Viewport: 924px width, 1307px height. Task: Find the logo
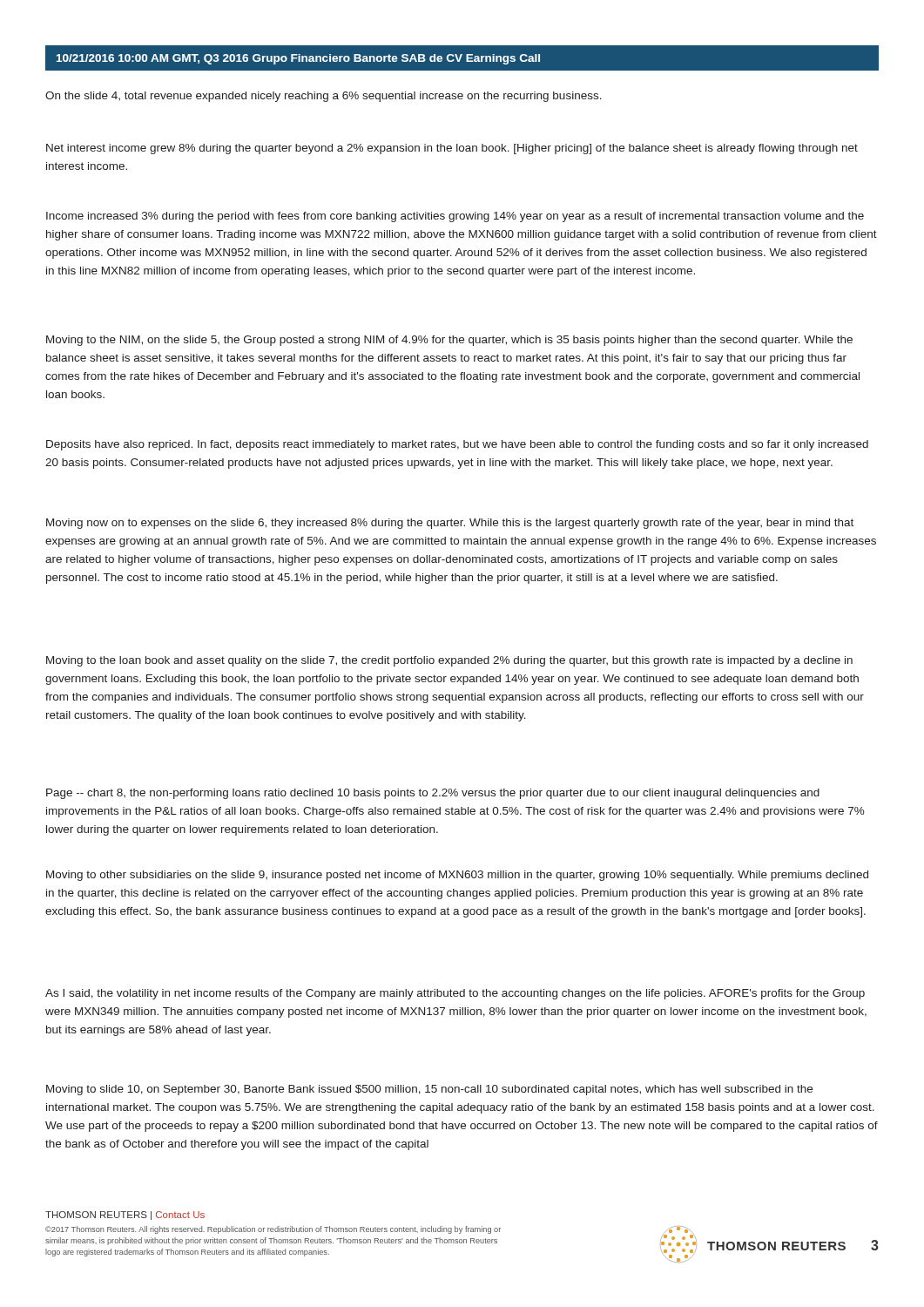pyautogui.click(x=678, y=1246)
